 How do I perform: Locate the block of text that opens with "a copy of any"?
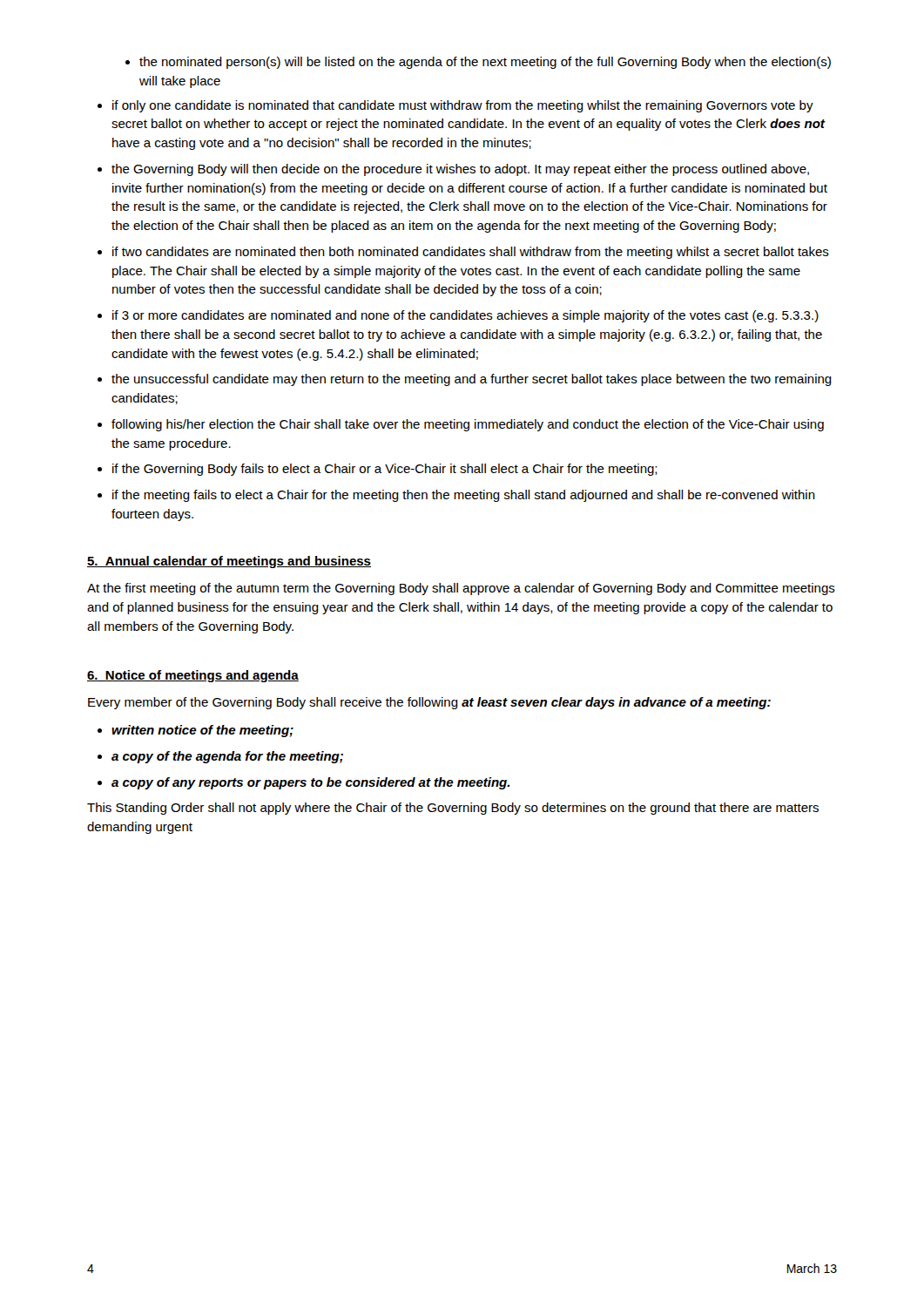point(474,782)
